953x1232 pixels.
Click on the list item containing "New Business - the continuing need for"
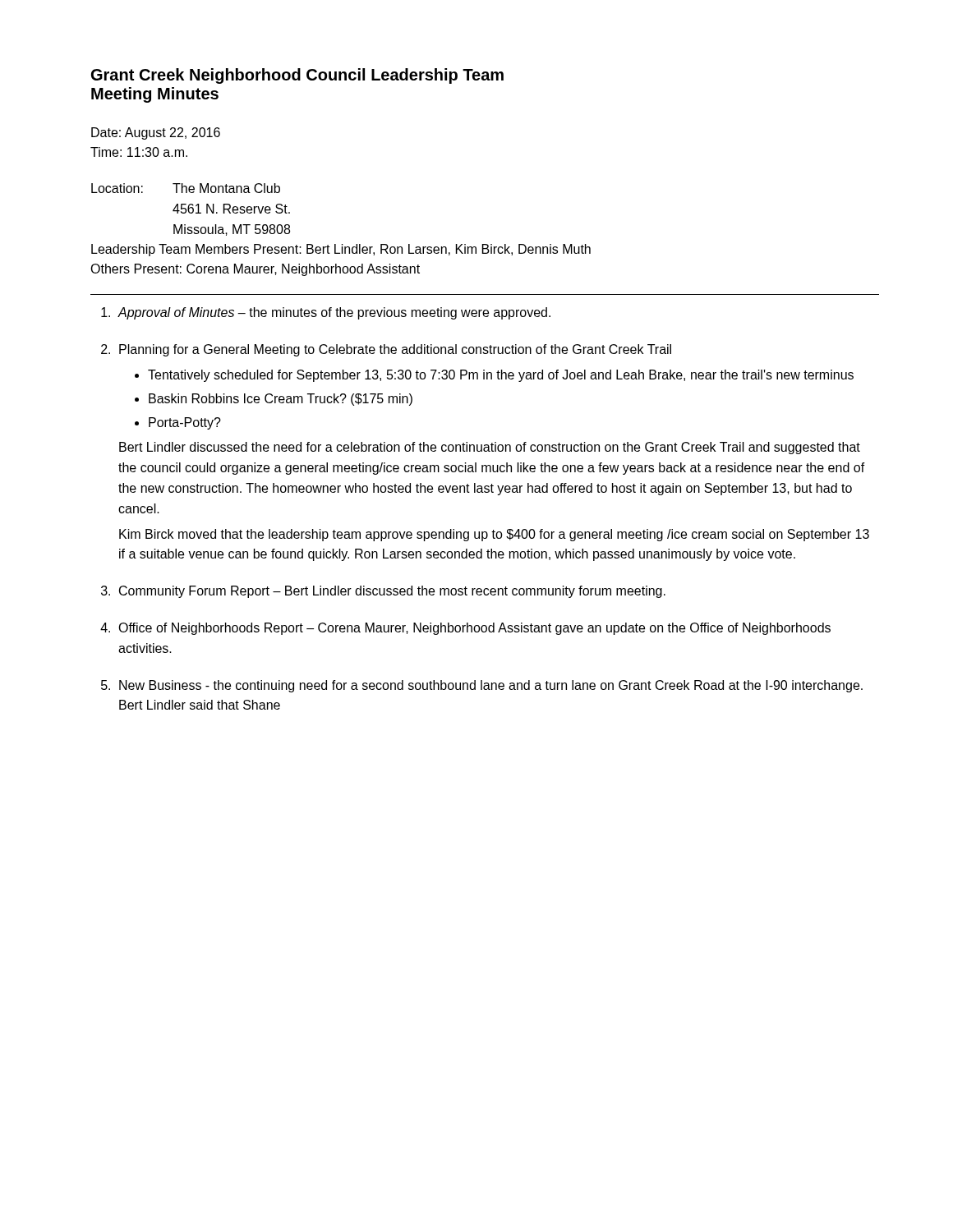click(491, 695)
